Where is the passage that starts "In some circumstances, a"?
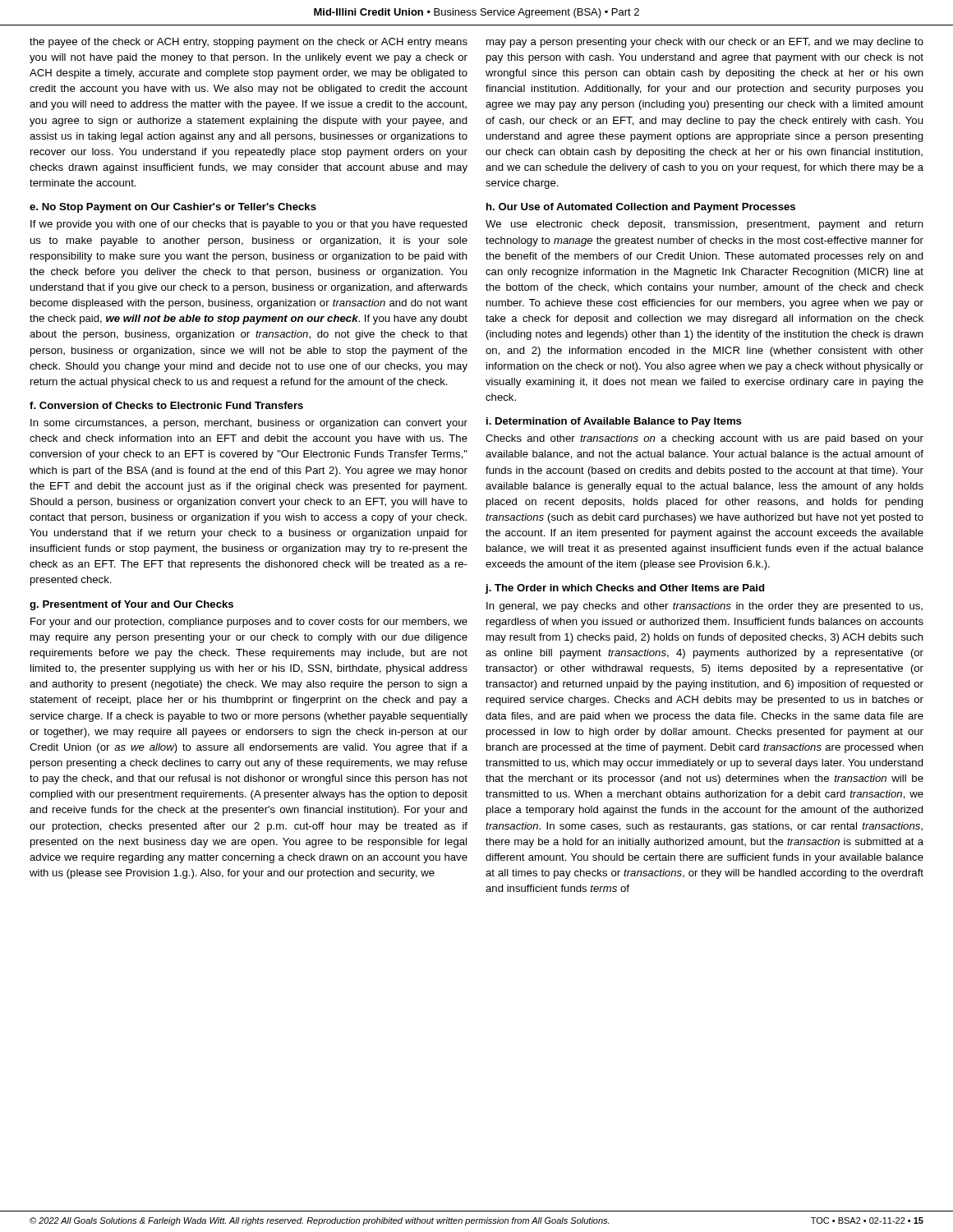Image resolution: width=953 pixels, height=1232 pixels. click(248, 501)
